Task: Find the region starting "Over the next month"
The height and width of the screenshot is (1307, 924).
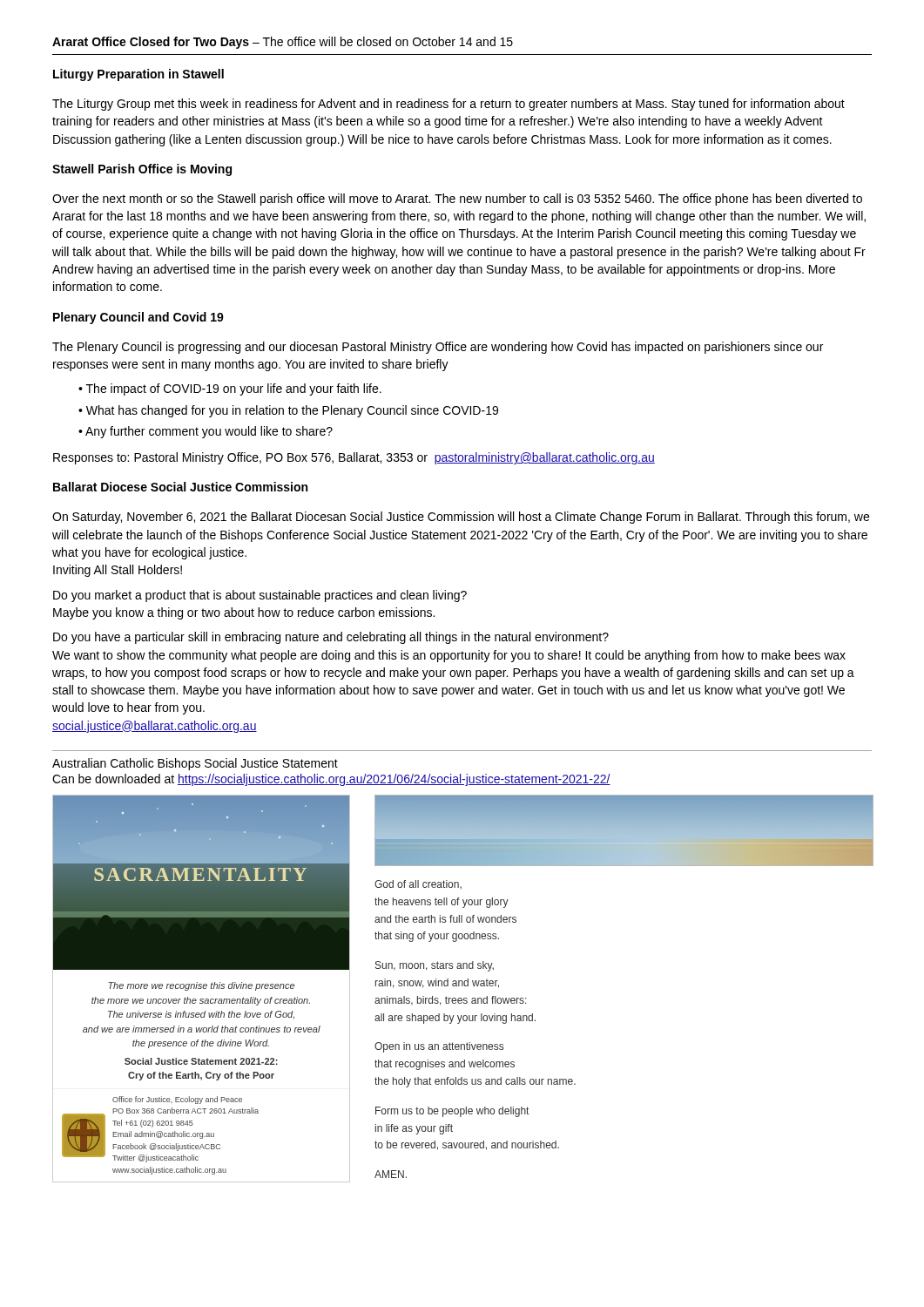Action: point(462,243)
